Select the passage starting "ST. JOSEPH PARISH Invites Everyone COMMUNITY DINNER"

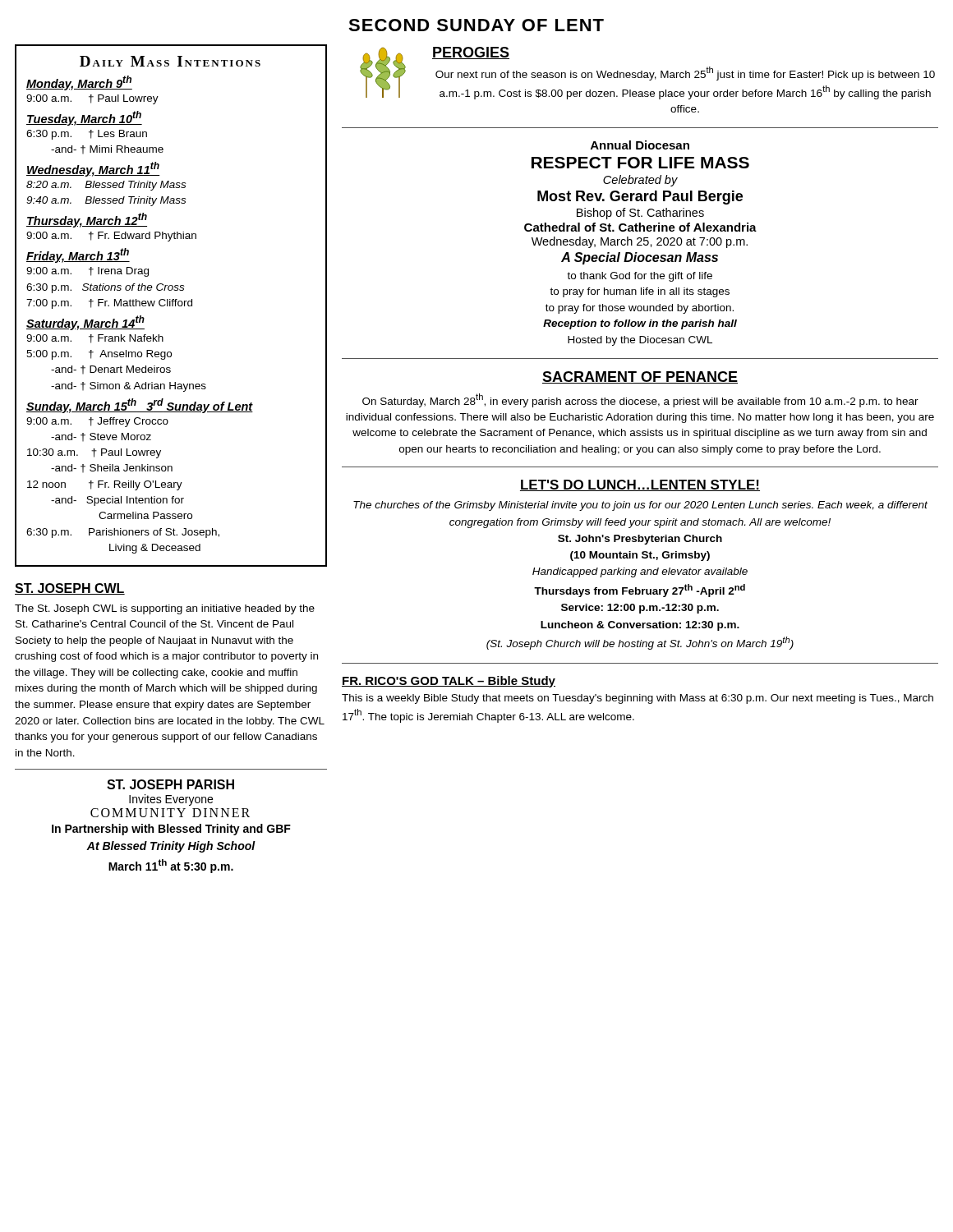(x=171, y=827)
